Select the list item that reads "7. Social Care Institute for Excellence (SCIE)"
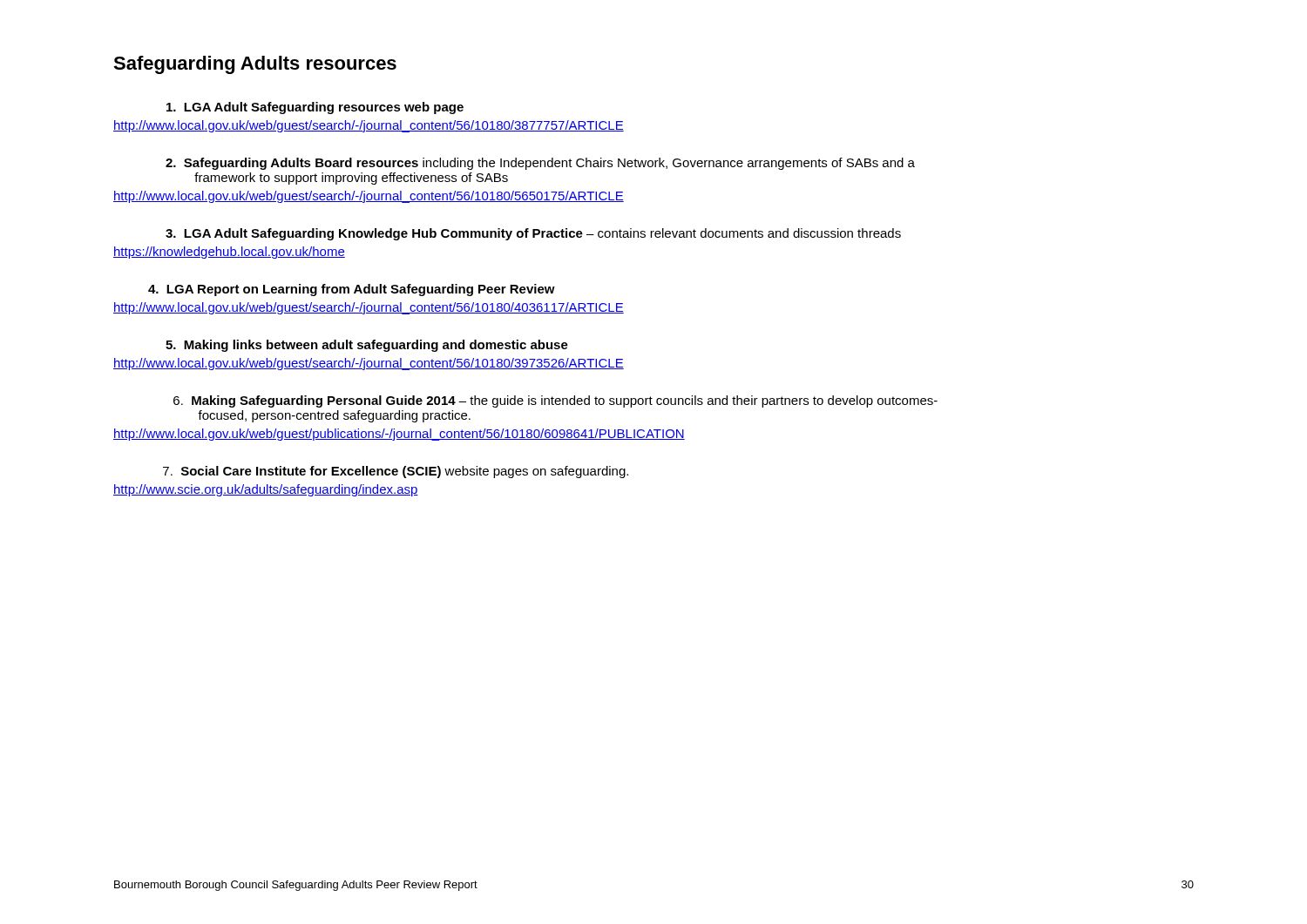The image size is (1307, 924). [396, 472]
